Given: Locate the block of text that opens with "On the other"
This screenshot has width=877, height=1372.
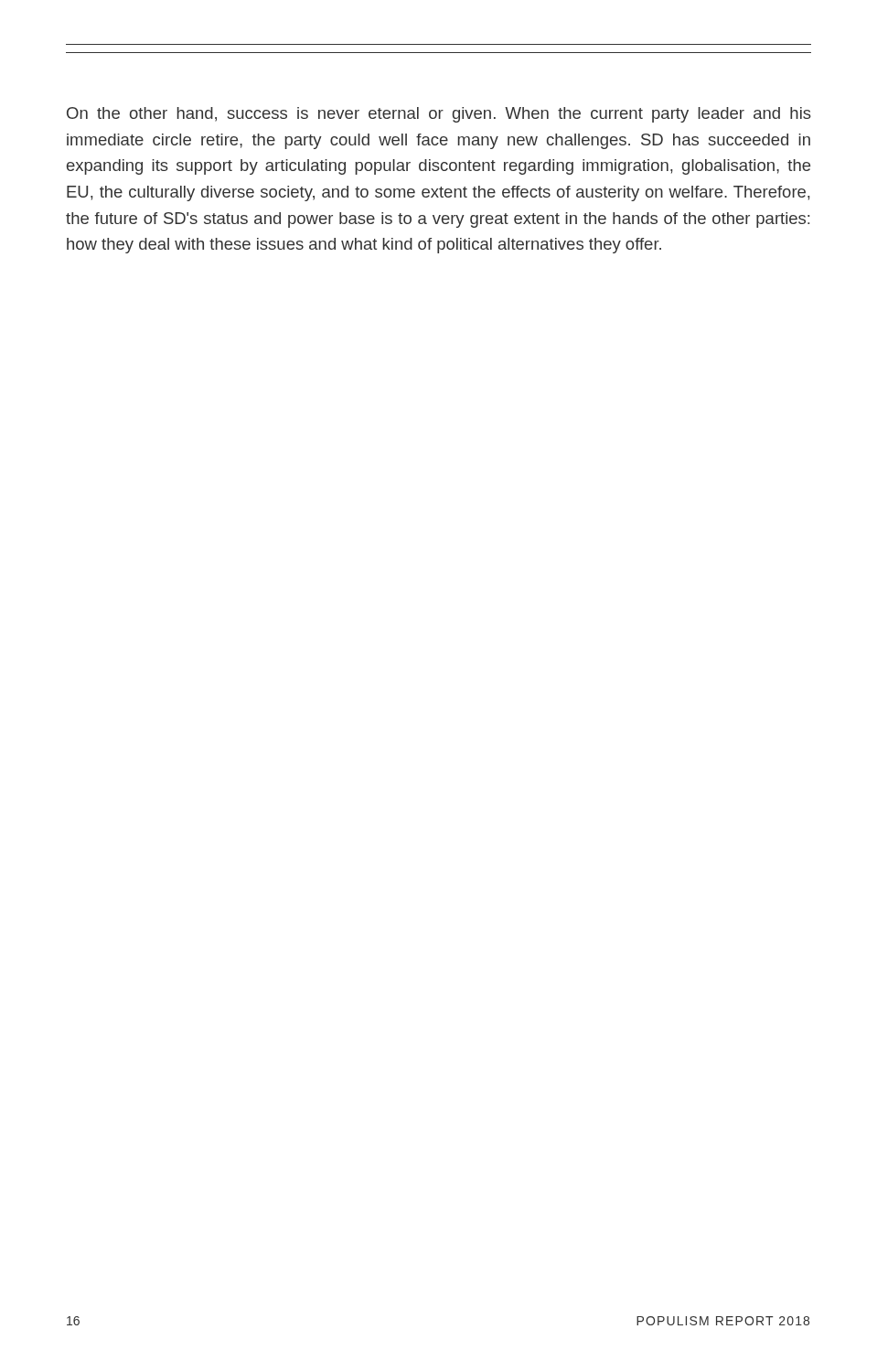Looking at the screenshot, I should tap(438, 179).
